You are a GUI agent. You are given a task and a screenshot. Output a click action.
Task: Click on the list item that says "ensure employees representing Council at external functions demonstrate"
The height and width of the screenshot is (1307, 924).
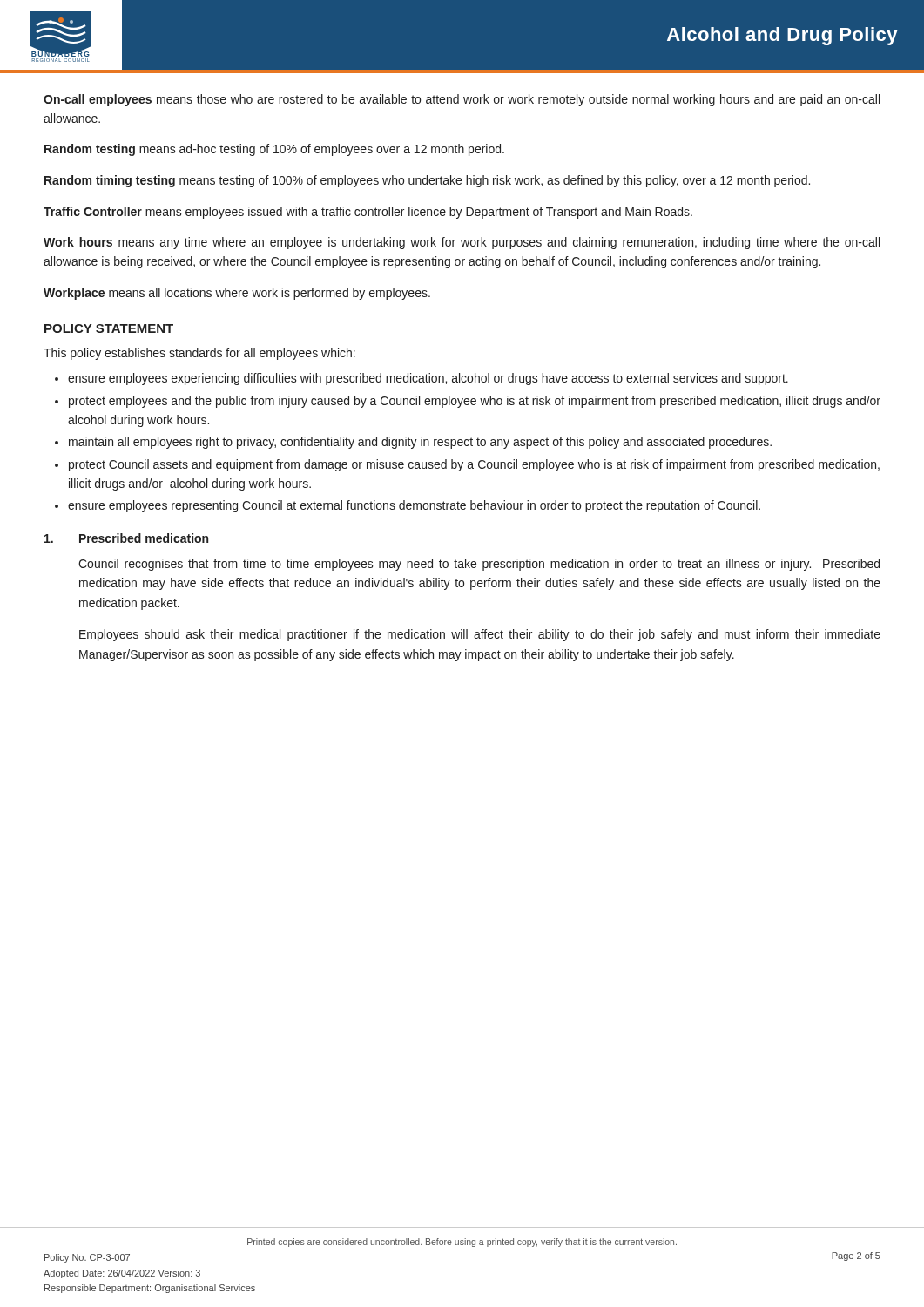point(462,506)
